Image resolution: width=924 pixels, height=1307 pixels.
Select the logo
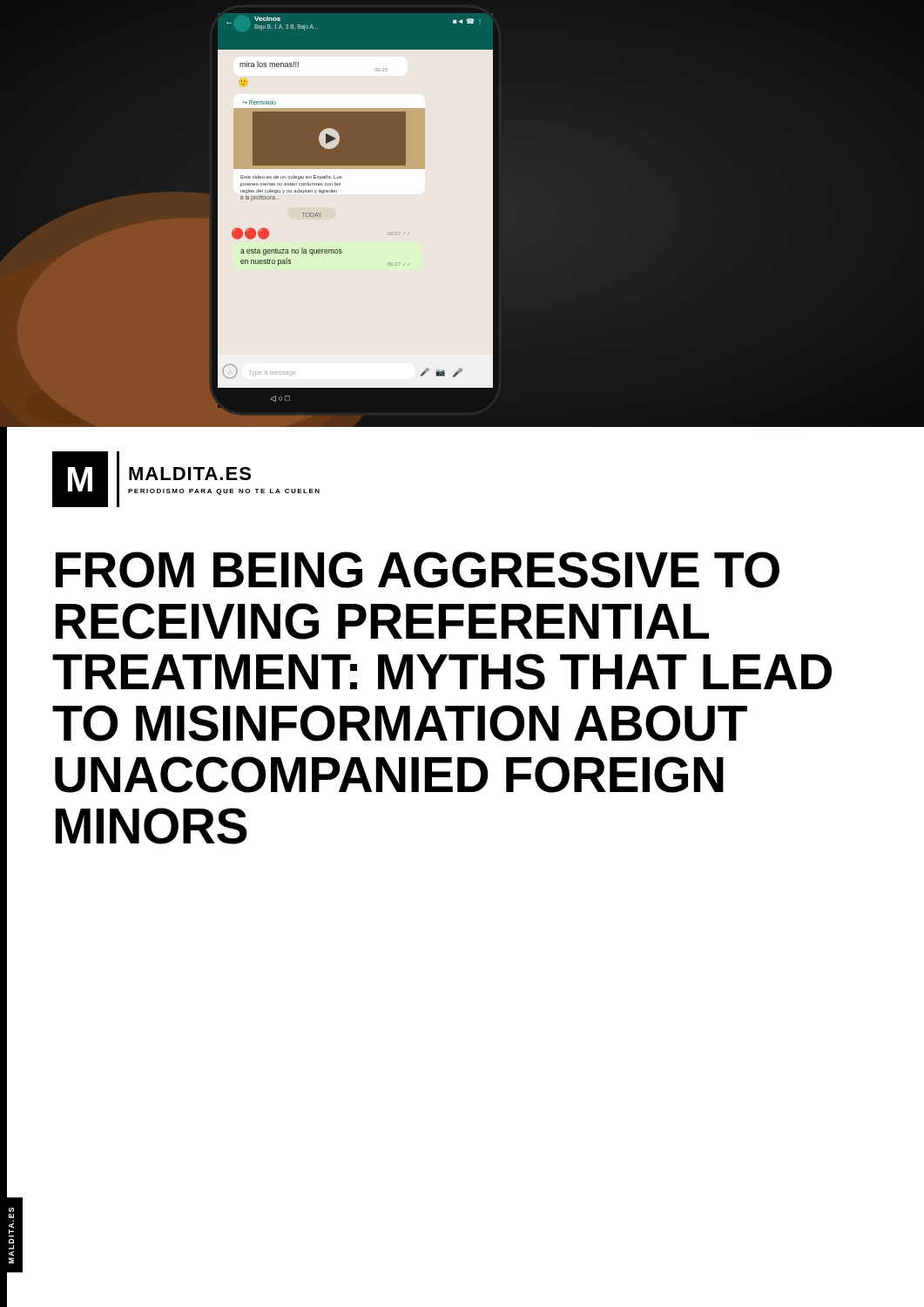tap(187, 479)
